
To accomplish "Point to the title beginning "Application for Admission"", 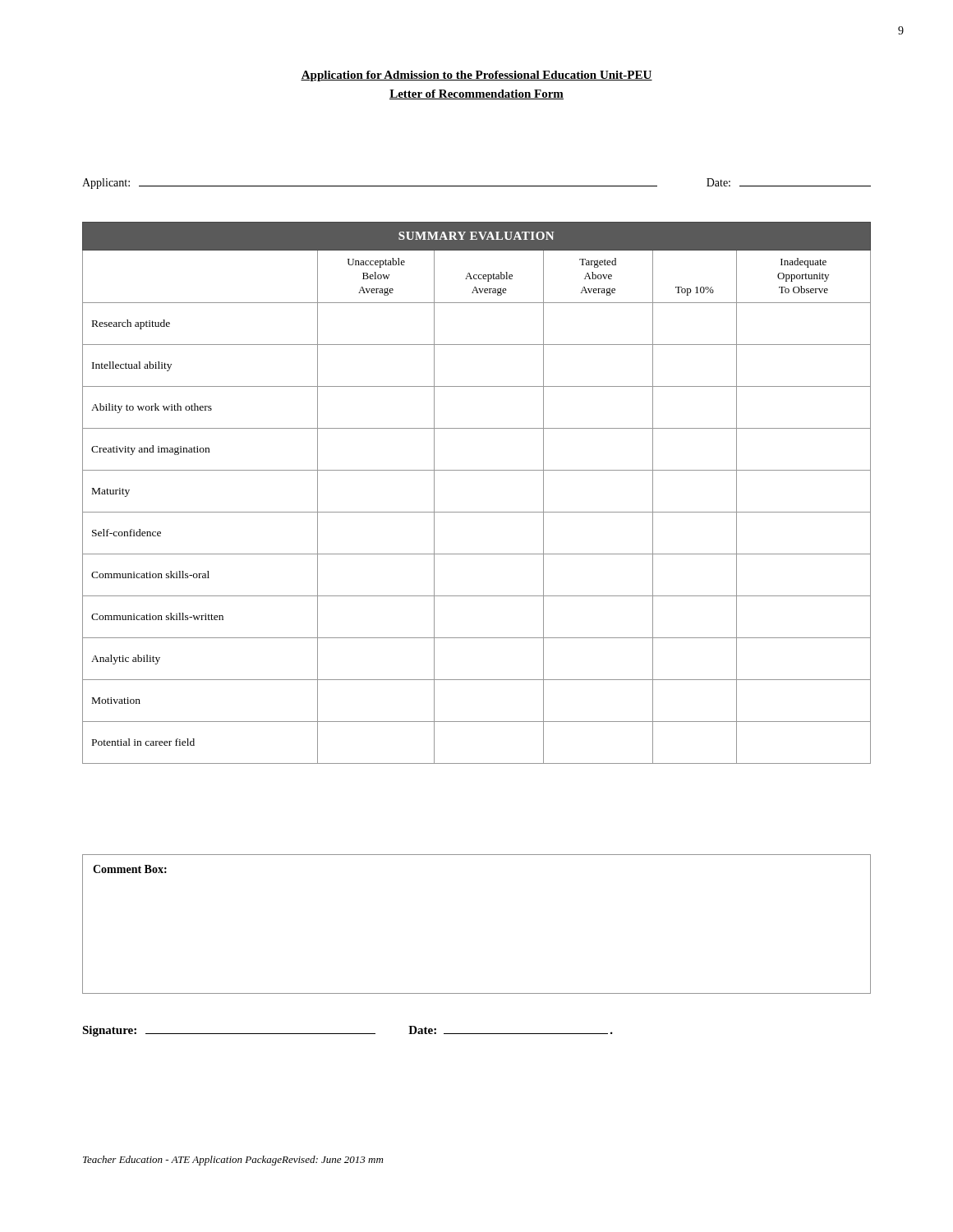I will (476, 84).
